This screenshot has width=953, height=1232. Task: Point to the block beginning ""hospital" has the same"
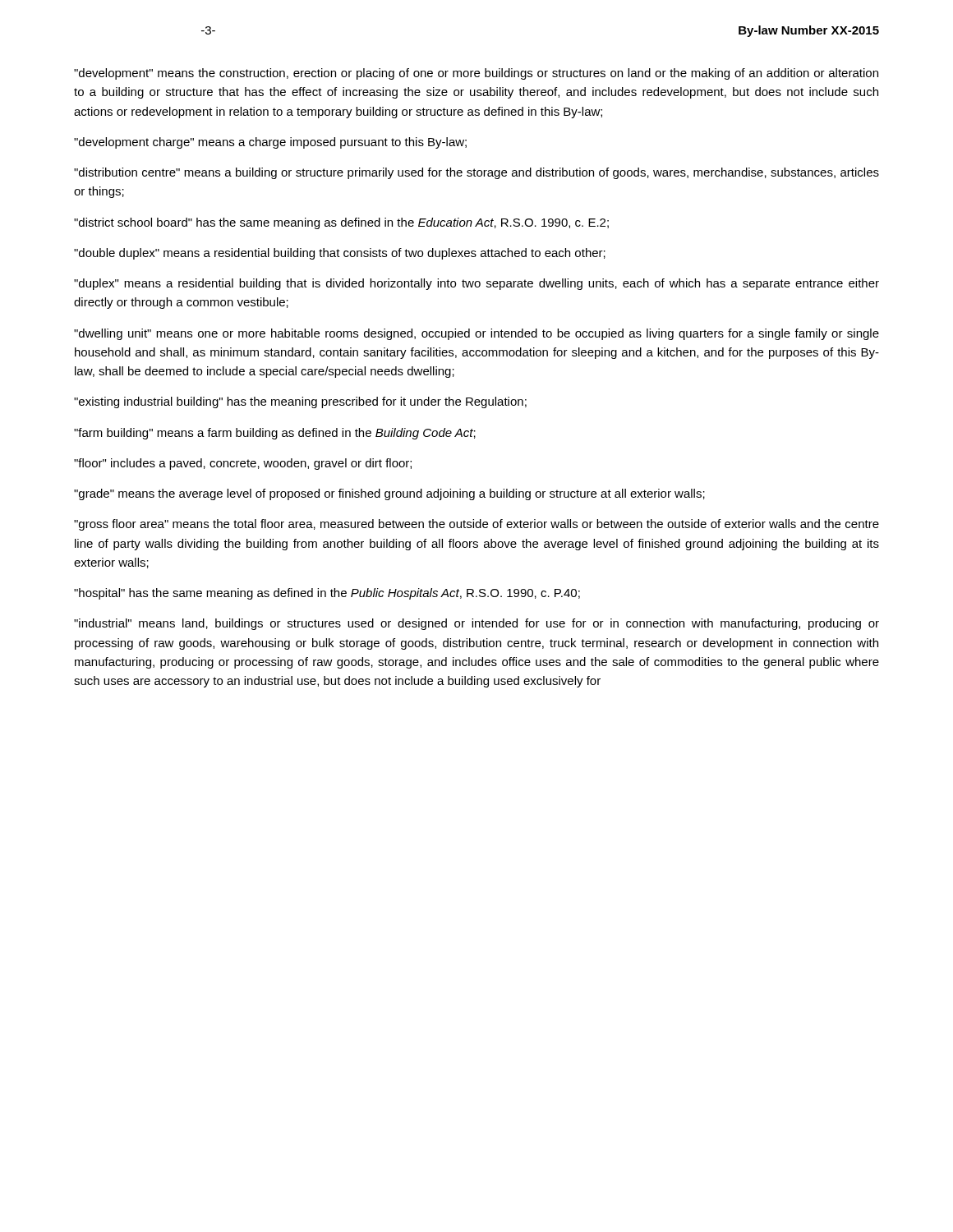pos(327,593)
